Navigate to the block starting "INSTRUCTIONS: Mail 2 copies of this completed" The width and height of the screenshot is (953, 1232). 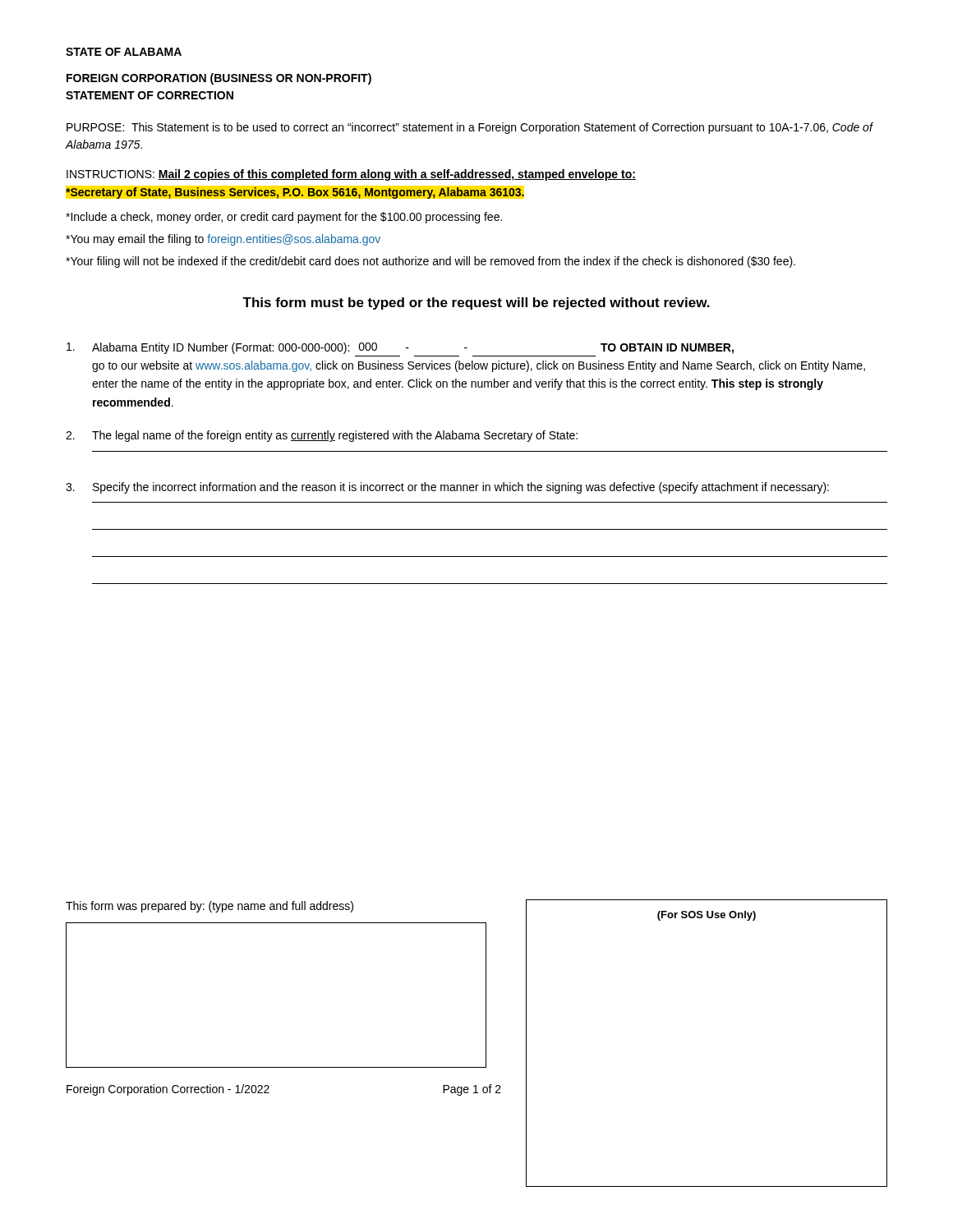pos(351,183)
